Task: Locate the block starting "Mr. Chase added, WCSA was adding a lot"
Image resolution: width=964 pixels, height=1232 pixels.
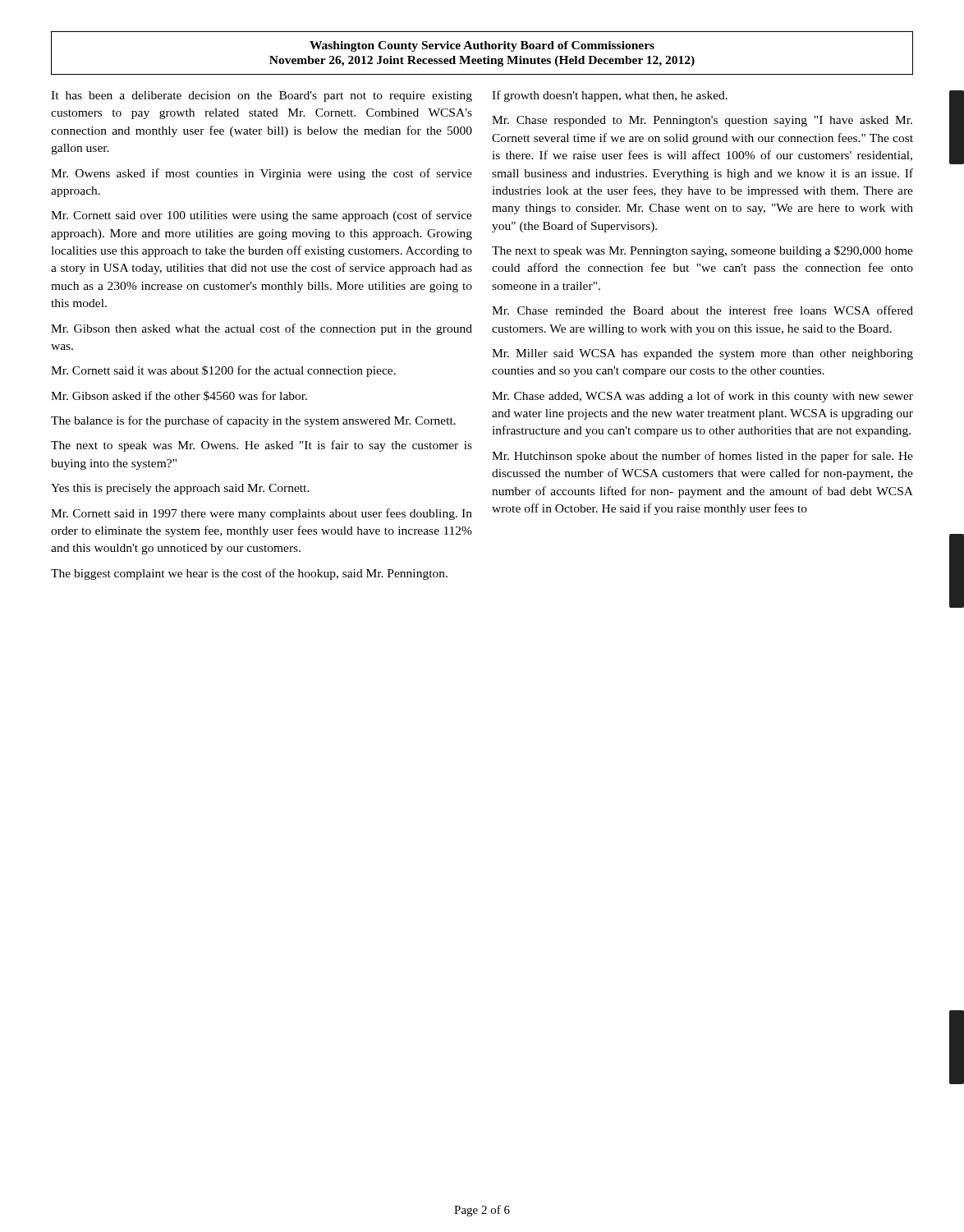Action: 702,413
